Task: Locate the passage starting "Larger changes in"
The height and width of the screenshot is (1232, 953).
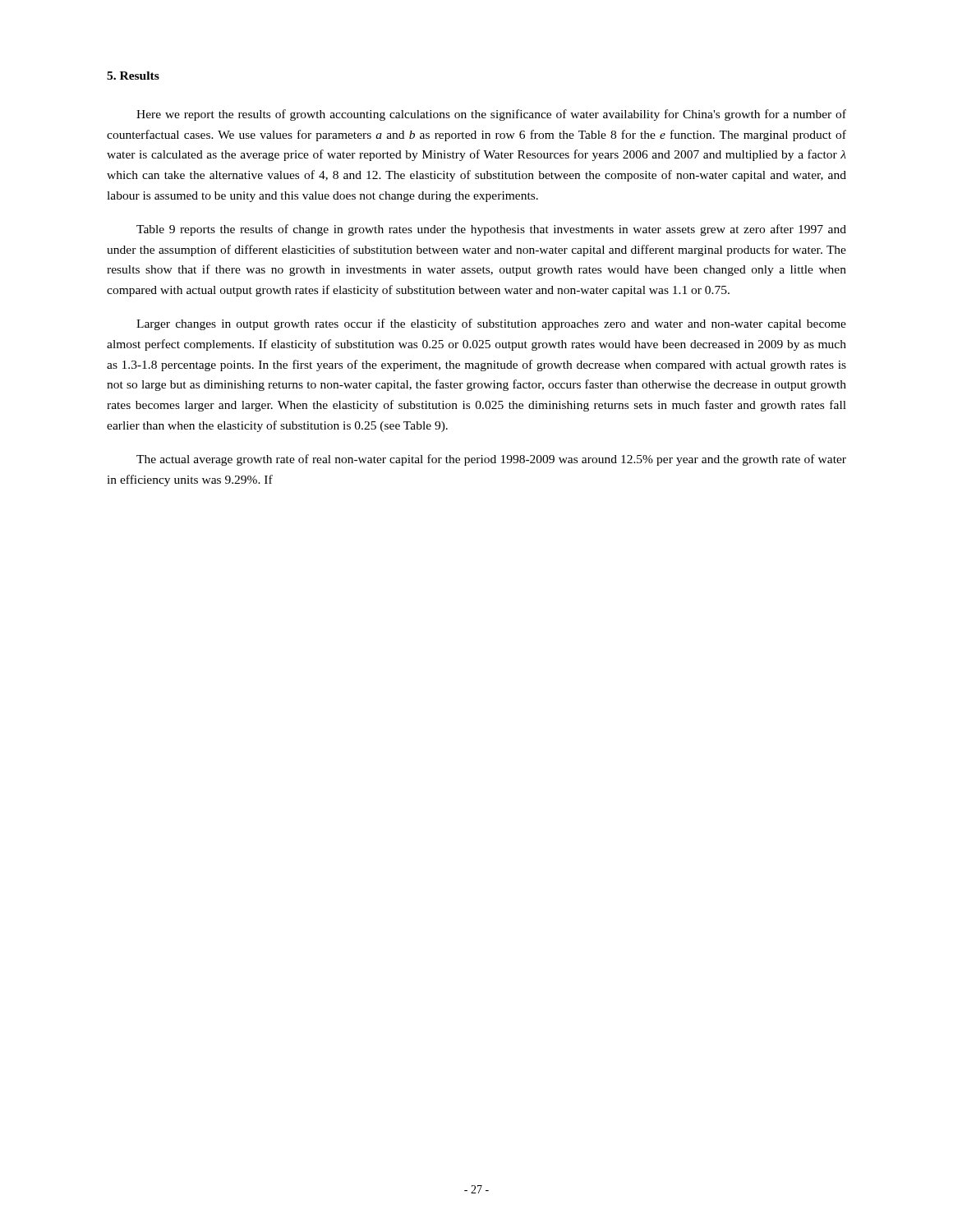Action: click(x=476, y=374)
